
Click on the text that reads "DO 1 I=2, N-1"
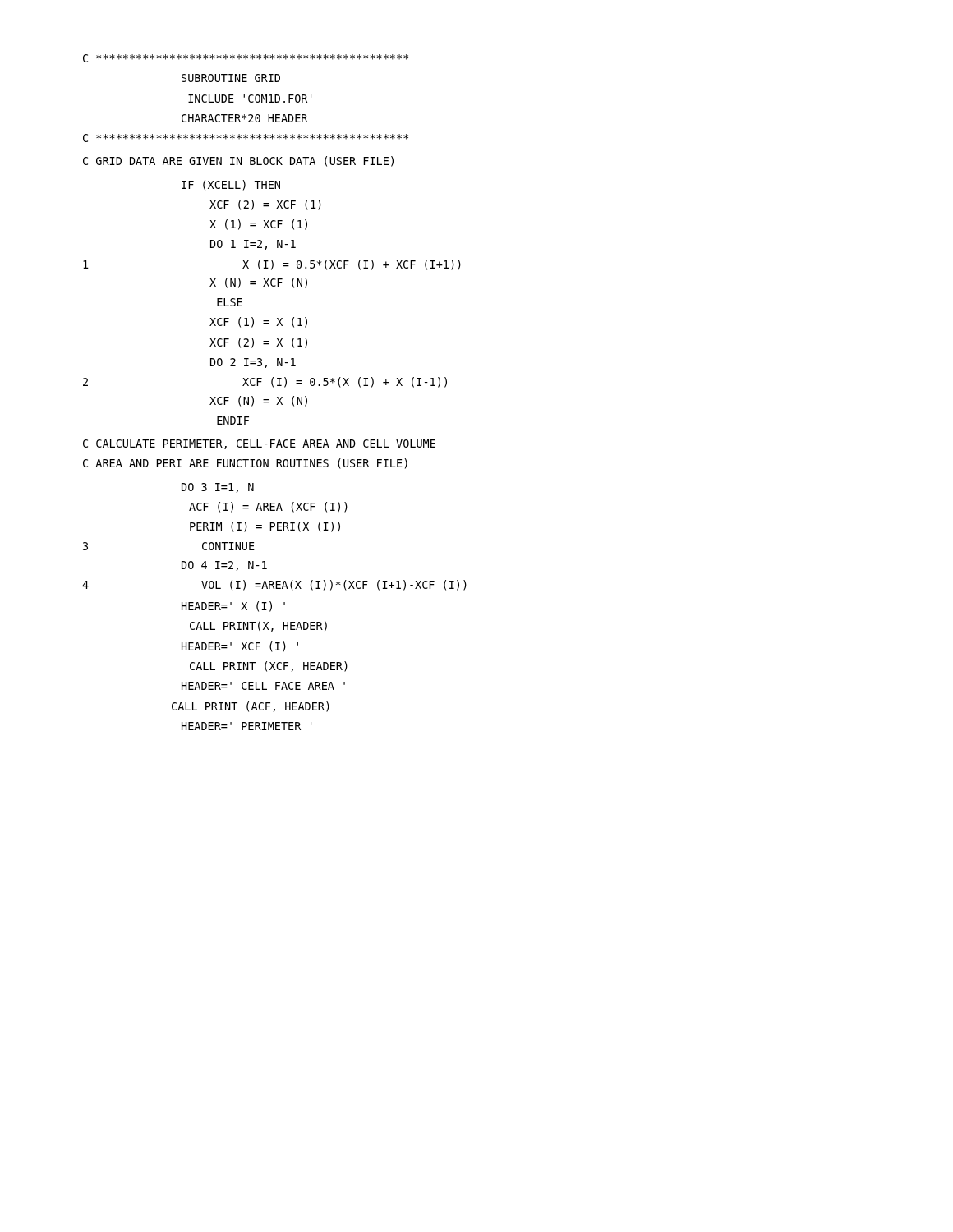click(x=253, y=244)
